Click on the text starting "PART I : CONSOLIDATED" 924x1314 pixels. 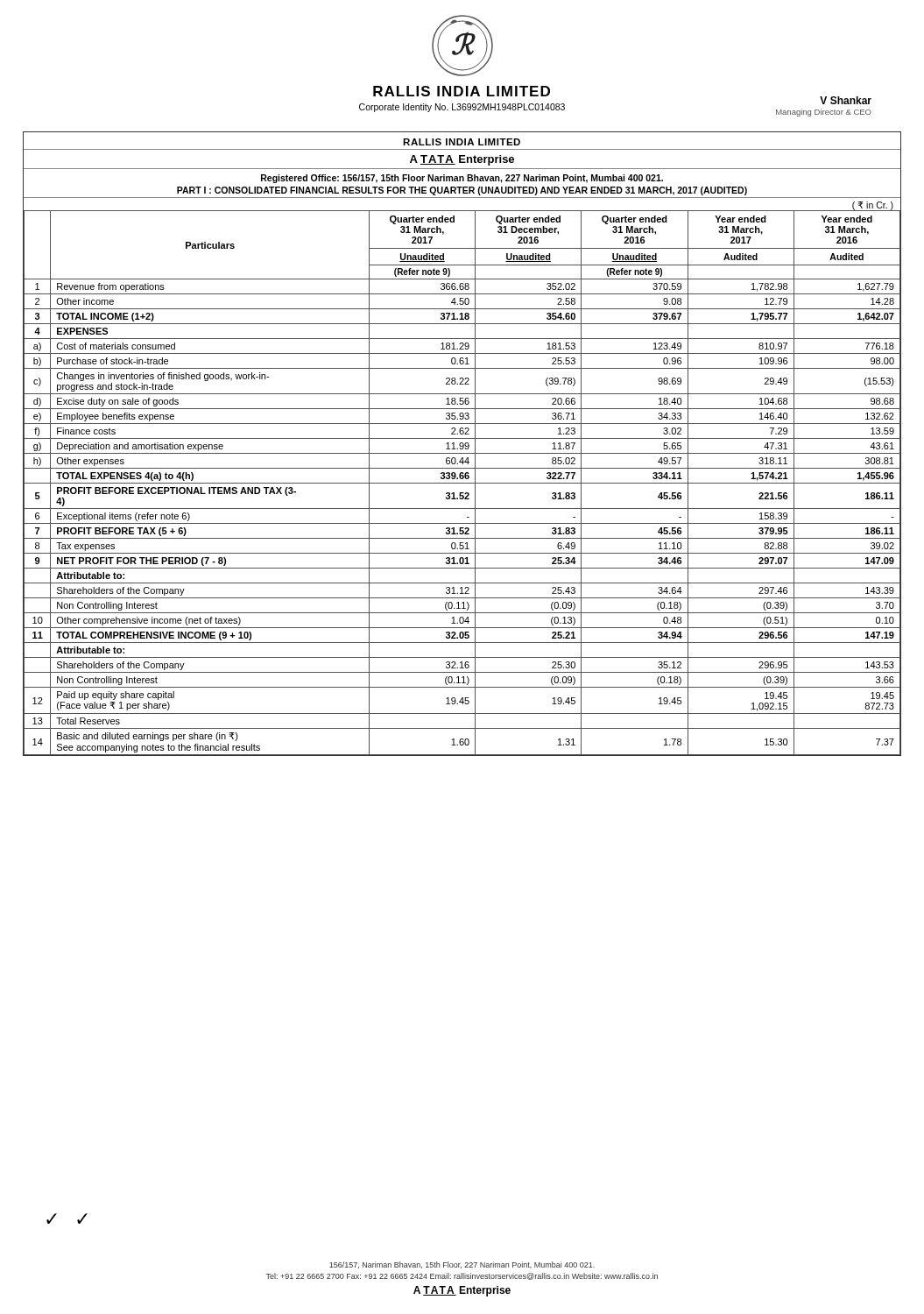[462, 190]
